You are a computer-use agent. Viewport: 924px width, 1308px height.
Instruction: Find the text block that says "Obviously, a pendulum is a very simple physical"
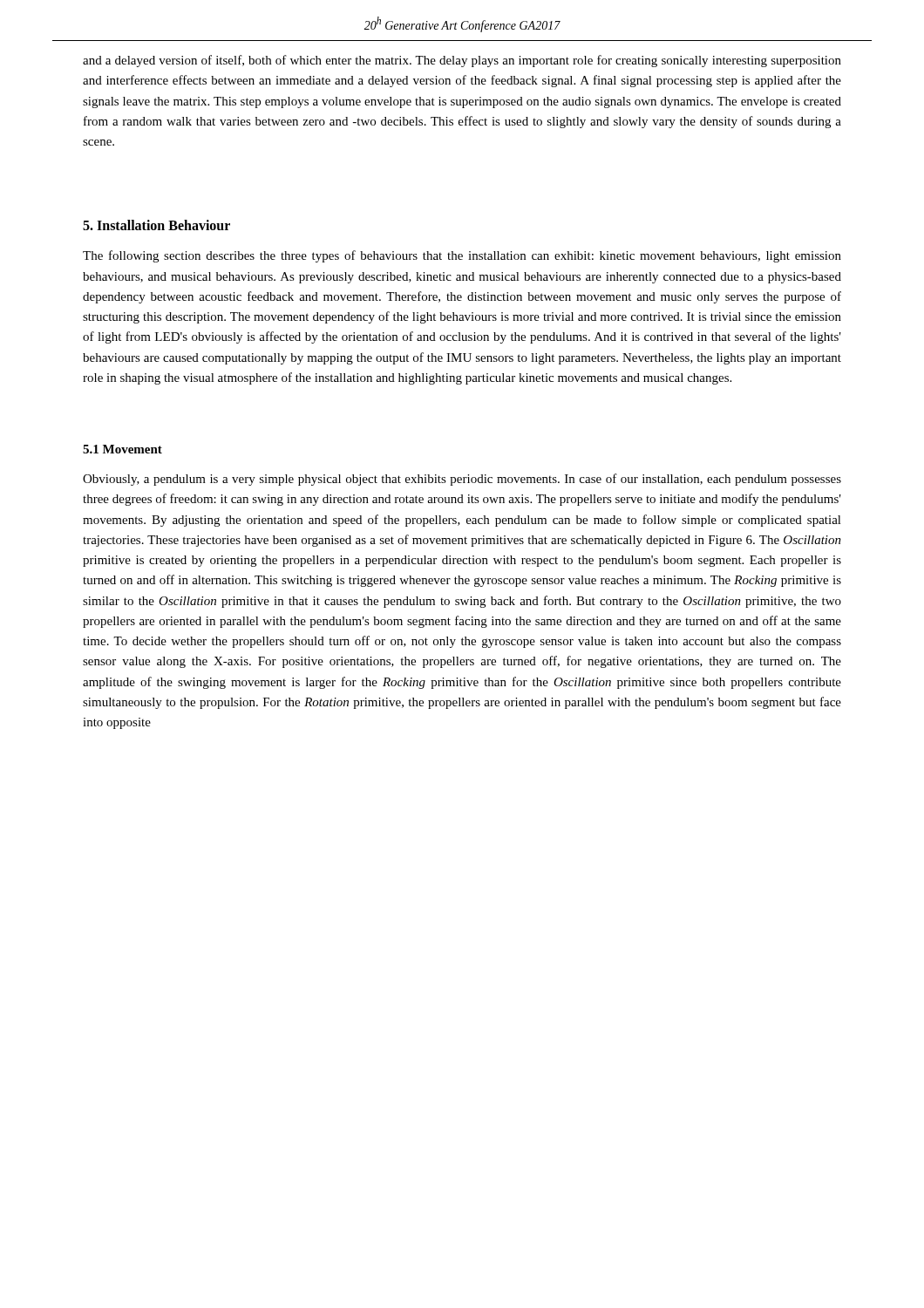[462, 600]
